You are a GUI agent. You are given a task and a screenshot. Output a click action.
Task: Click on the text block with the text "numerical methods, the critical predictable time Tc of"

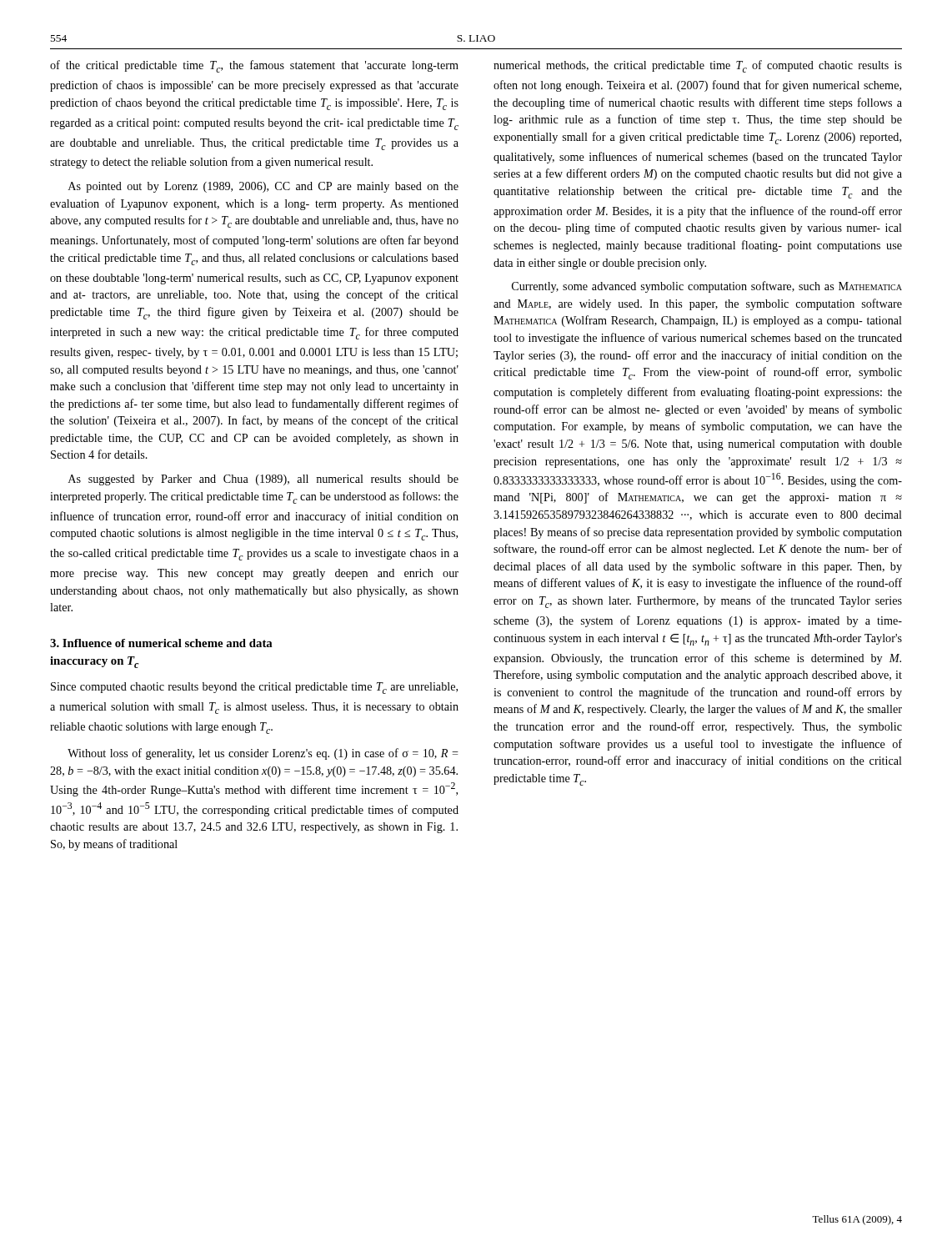click(698, 164)
